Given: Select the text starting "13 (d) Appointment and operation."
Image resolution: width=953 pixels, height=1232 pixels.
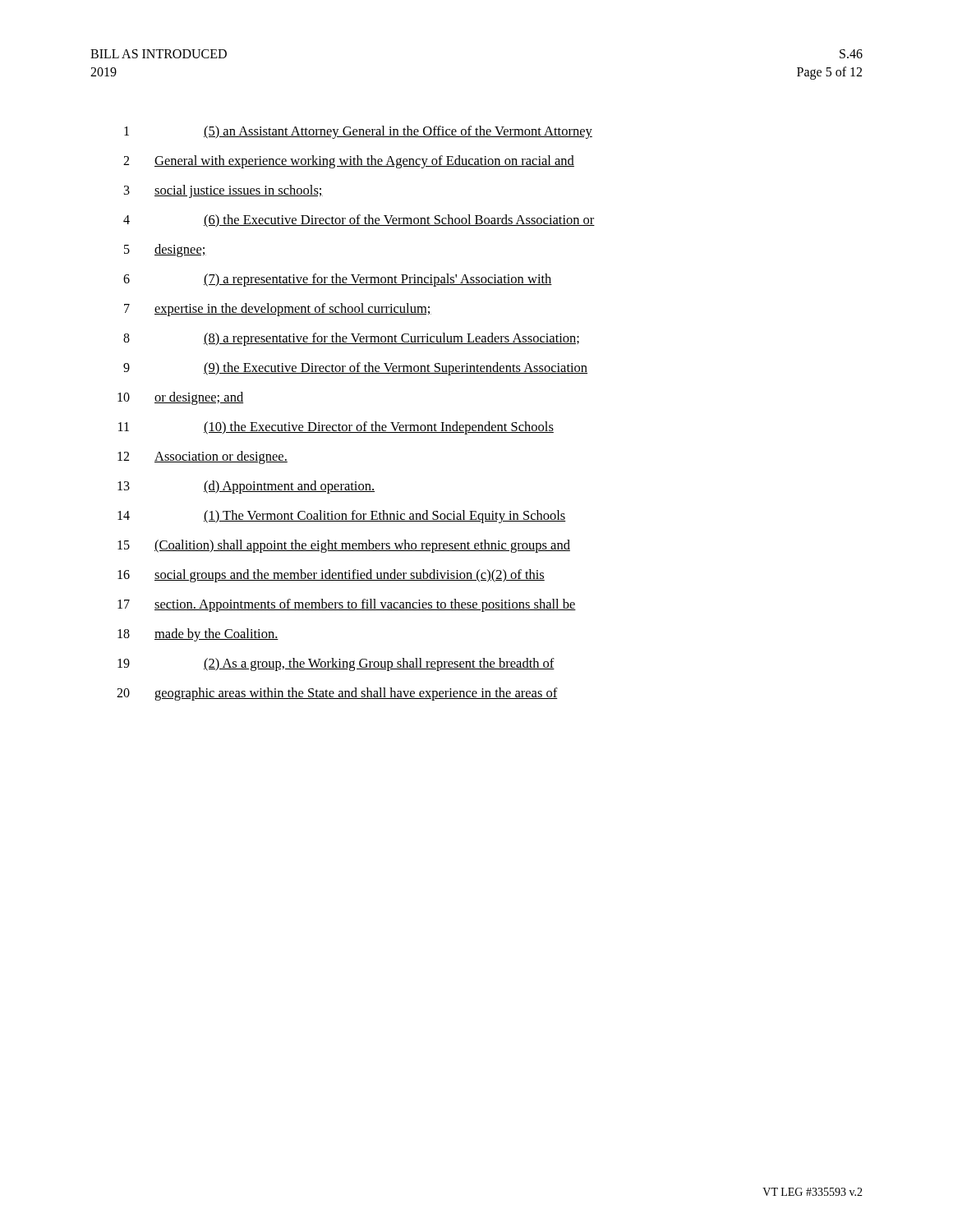Looking at the screenshot, I should point(246,487).
